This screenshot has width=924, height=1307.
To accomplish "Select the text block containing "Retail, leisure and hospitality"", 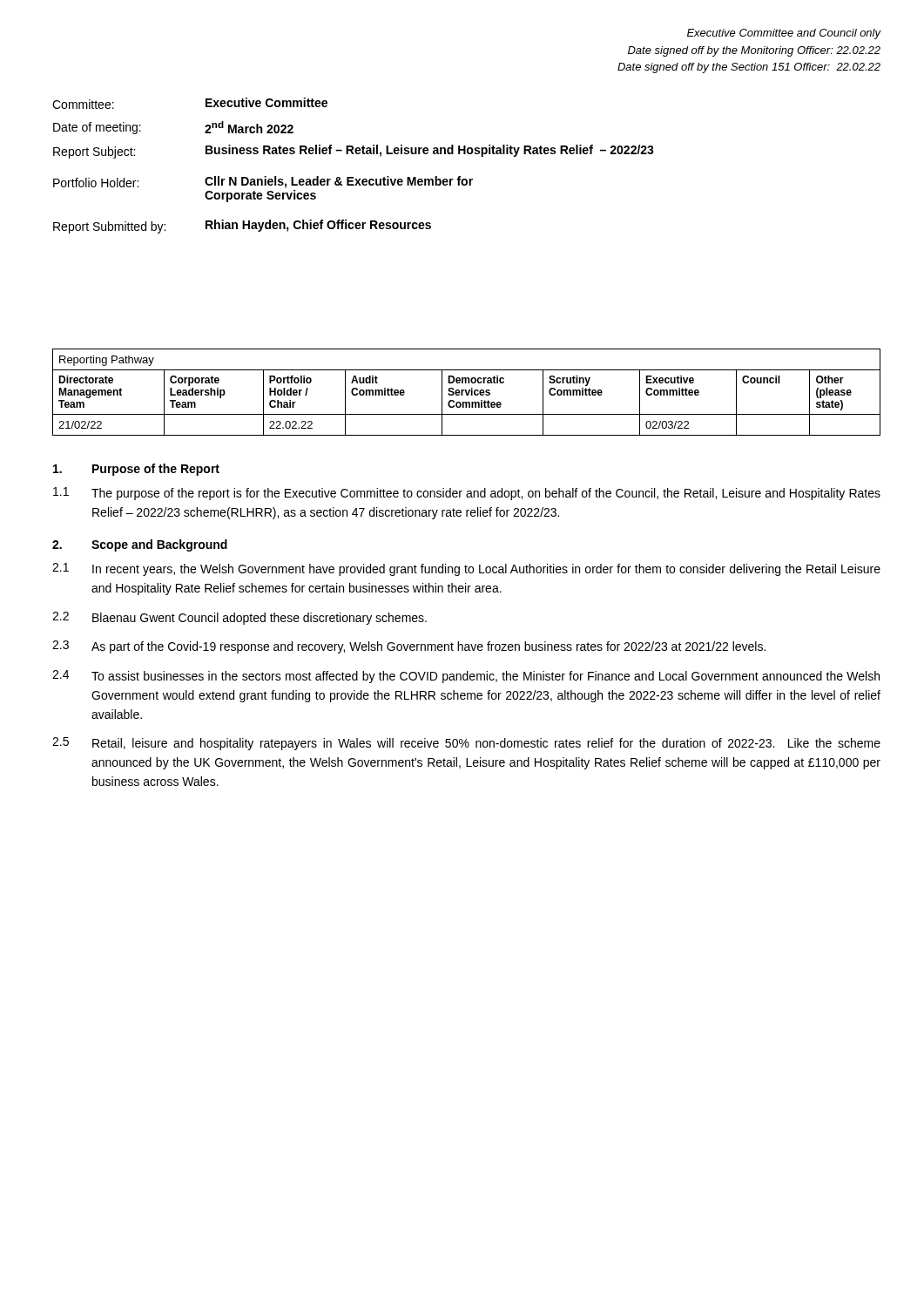I will click(x=486, y=762).
